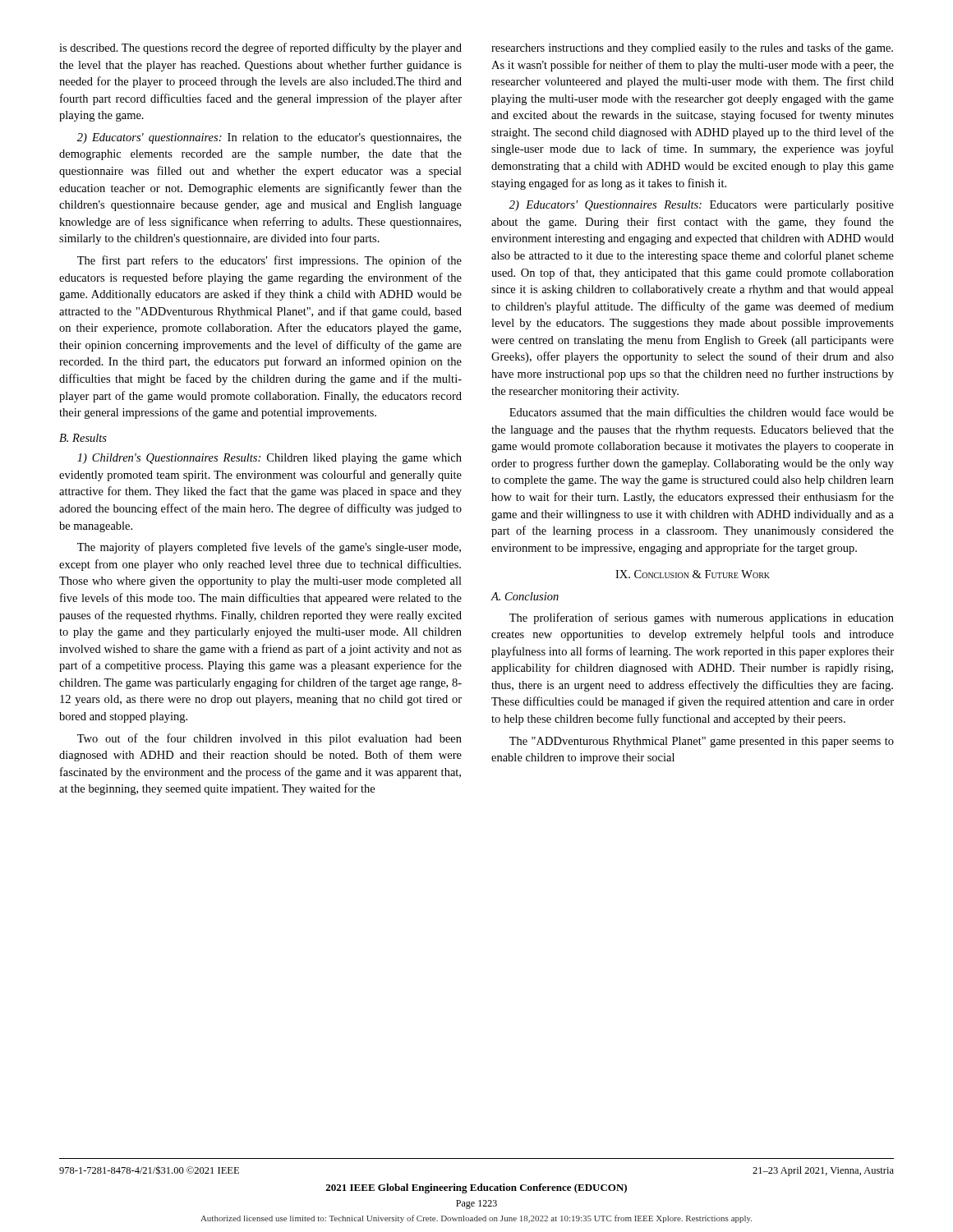Find the section header that reads "A. Conclusion"
Screen dimensions: 1232x953
(x=525, y=596)
